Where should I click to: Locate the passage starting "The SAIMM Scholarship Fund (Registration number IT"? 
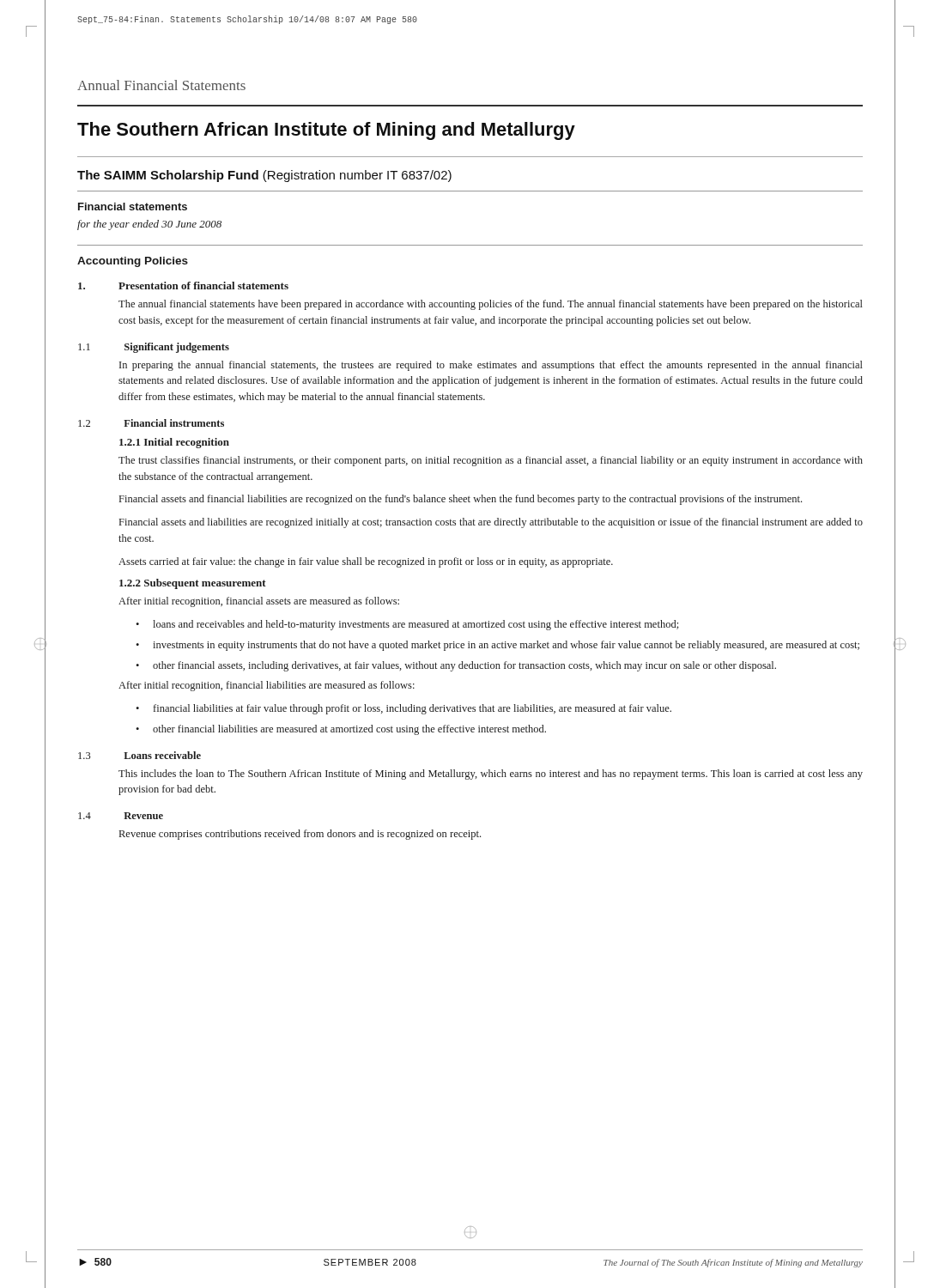tap(265, 175)
